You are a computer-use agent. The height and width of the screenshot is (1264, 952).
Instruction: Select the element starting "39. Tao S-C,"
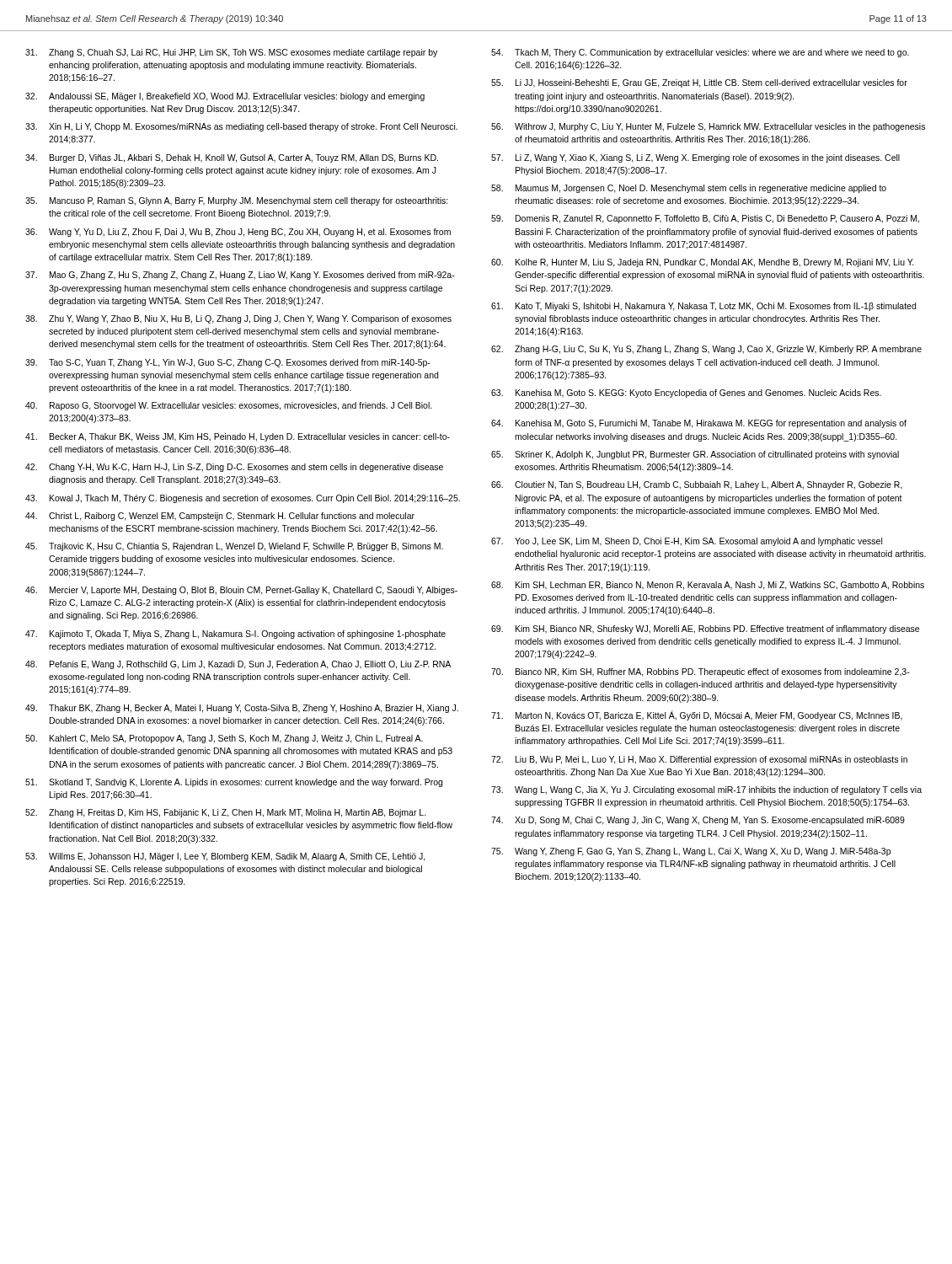tap(243, 375)
